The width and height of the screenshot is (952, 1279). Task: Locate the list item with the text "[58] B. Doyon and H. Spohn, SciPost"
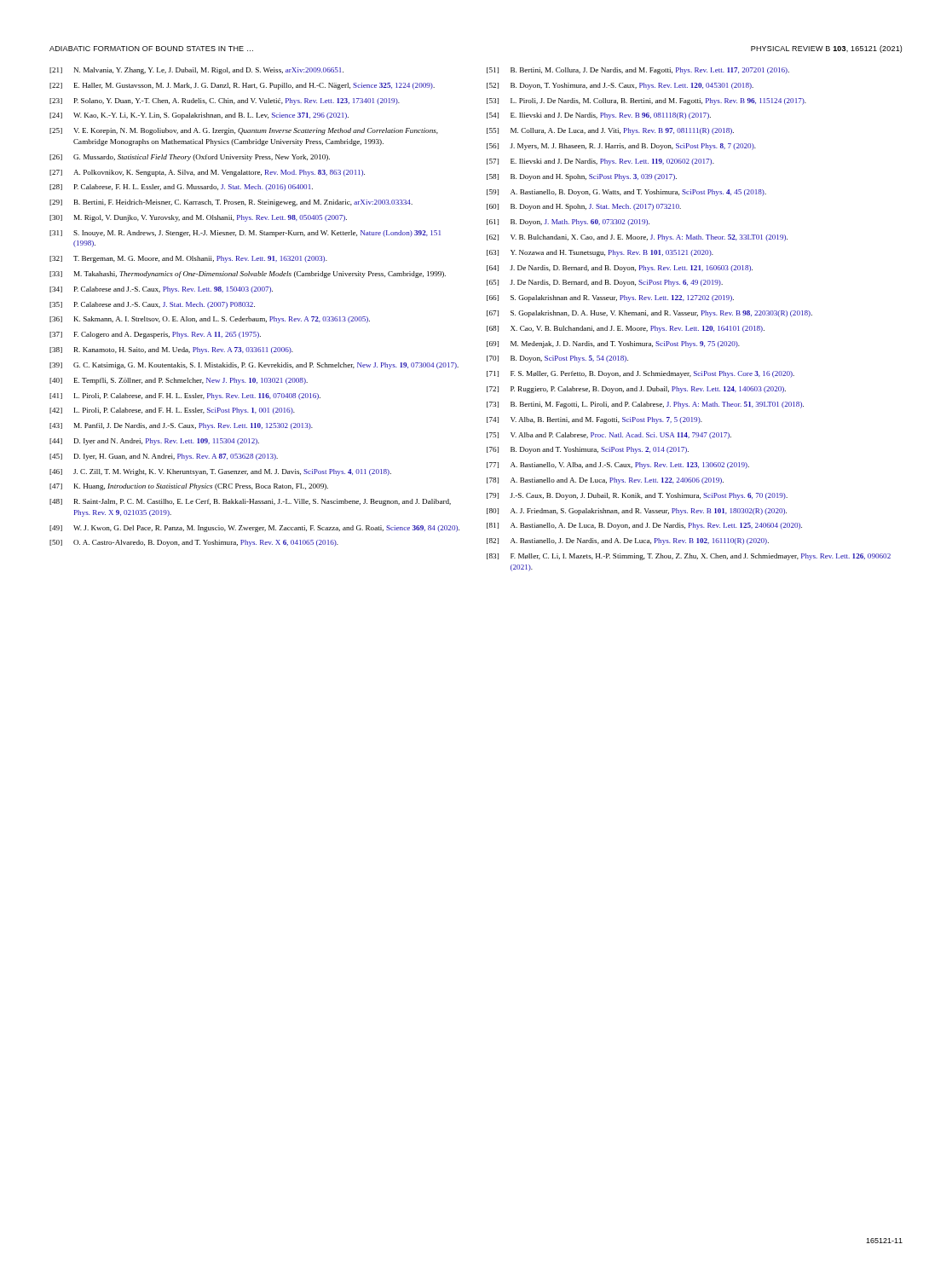click(582, 177)
